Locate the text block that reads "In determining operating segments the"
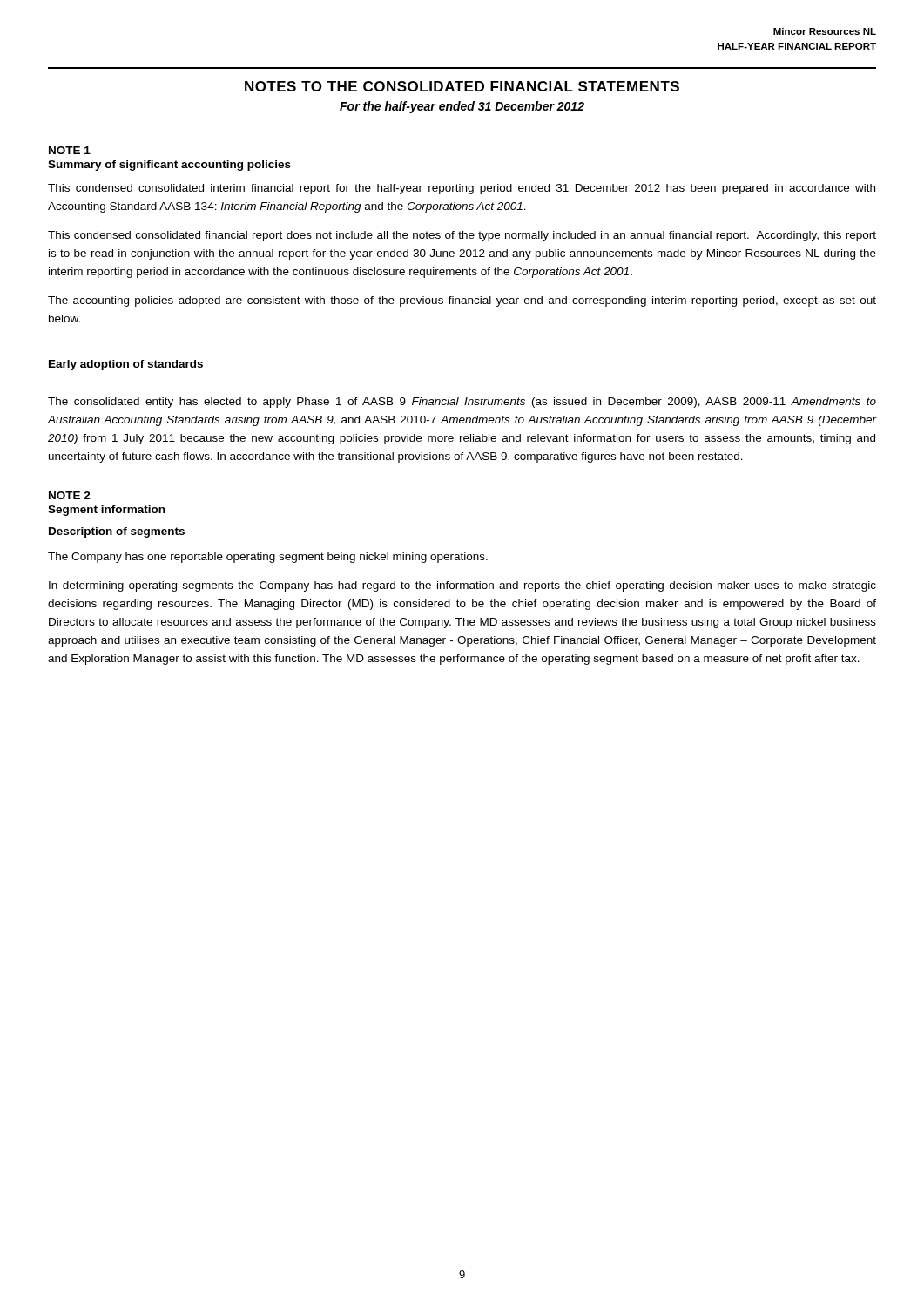Image resolution: width=924 pixels, height=1307 pixels. tap(462, 622)
